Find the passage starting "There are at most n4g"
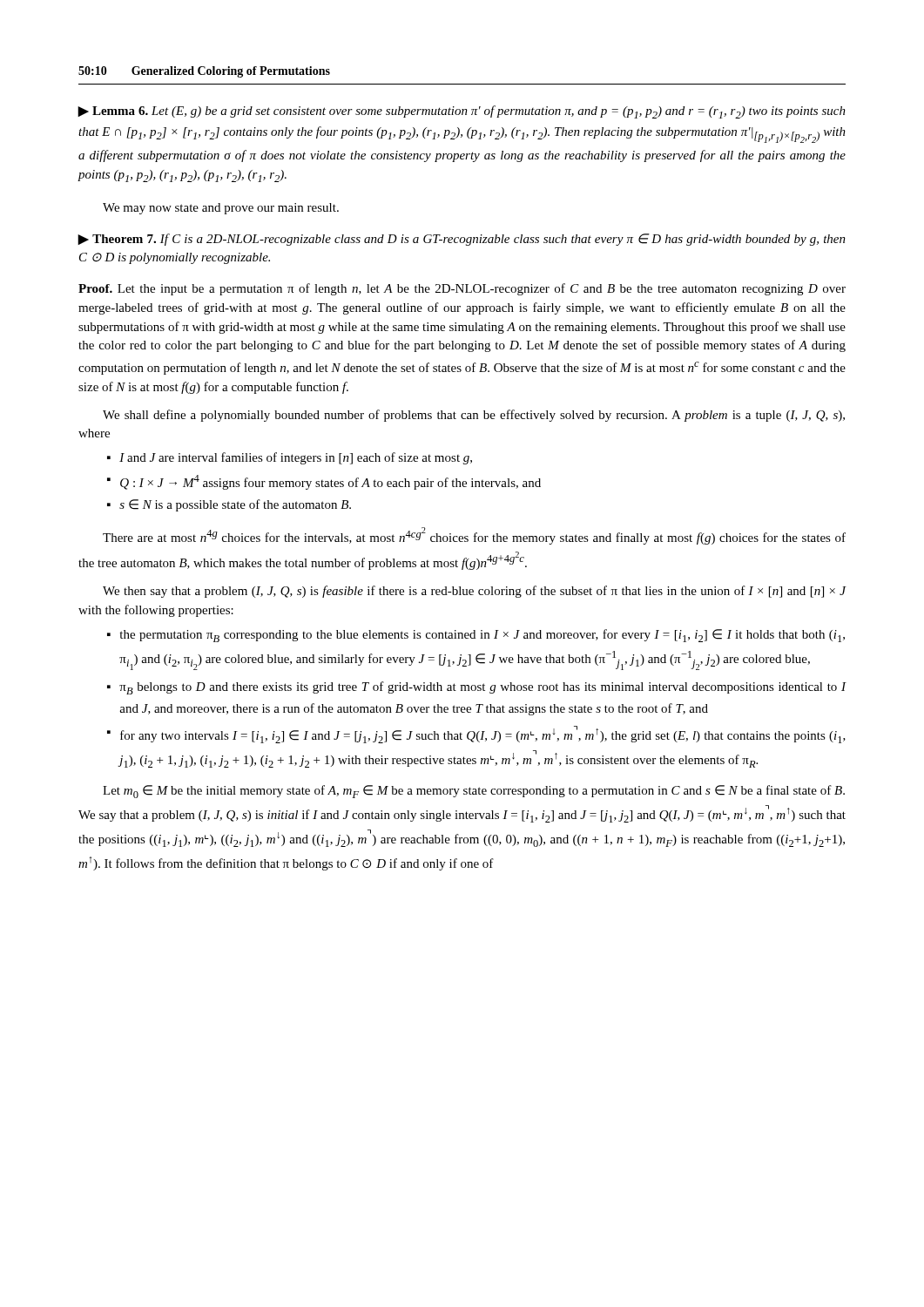The width and height of the screenshot is (924, 1307). point(462,548)
